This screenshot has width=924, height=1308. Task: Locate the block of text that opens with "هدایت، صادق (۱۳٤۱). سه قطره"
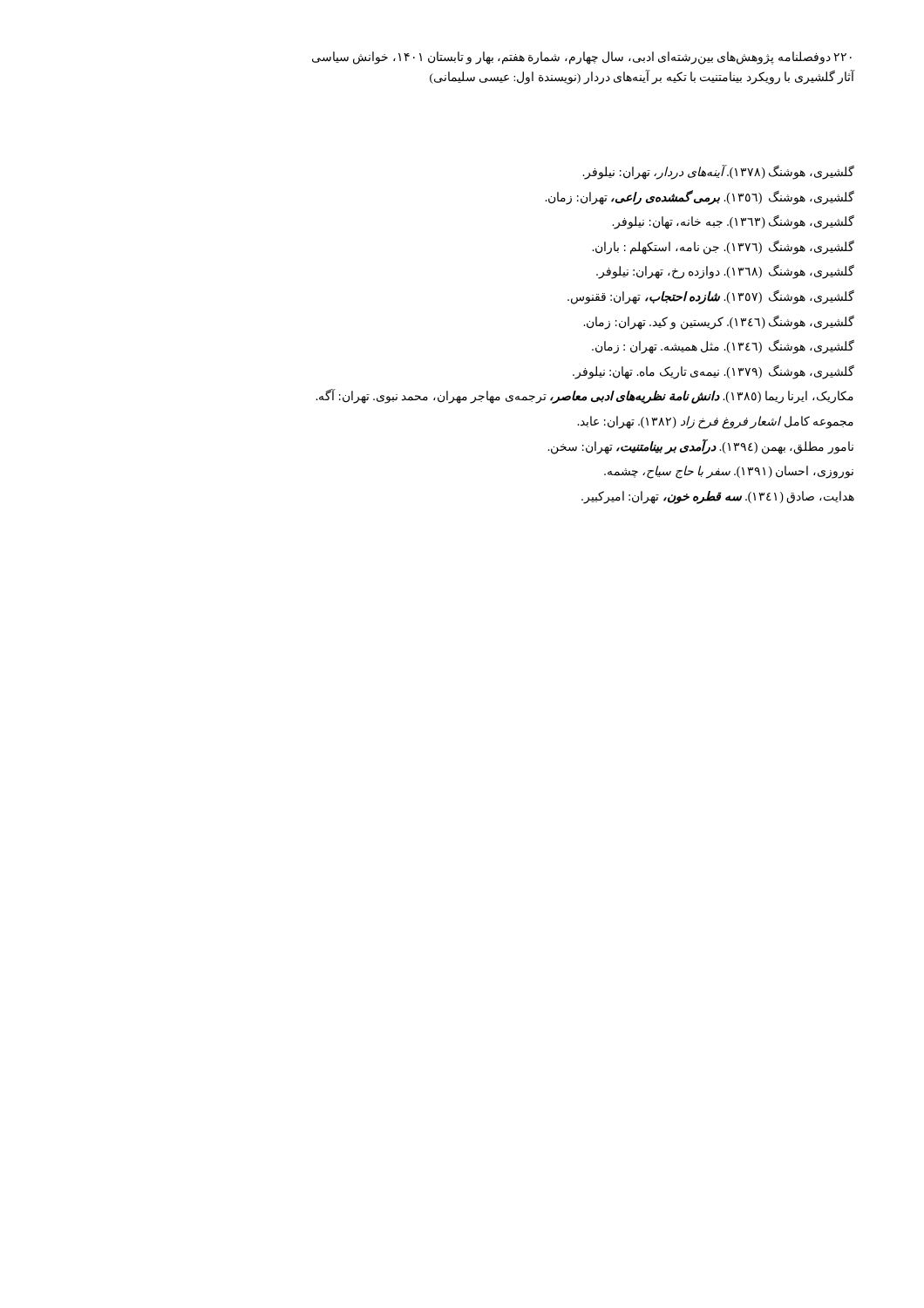[718, 496]
